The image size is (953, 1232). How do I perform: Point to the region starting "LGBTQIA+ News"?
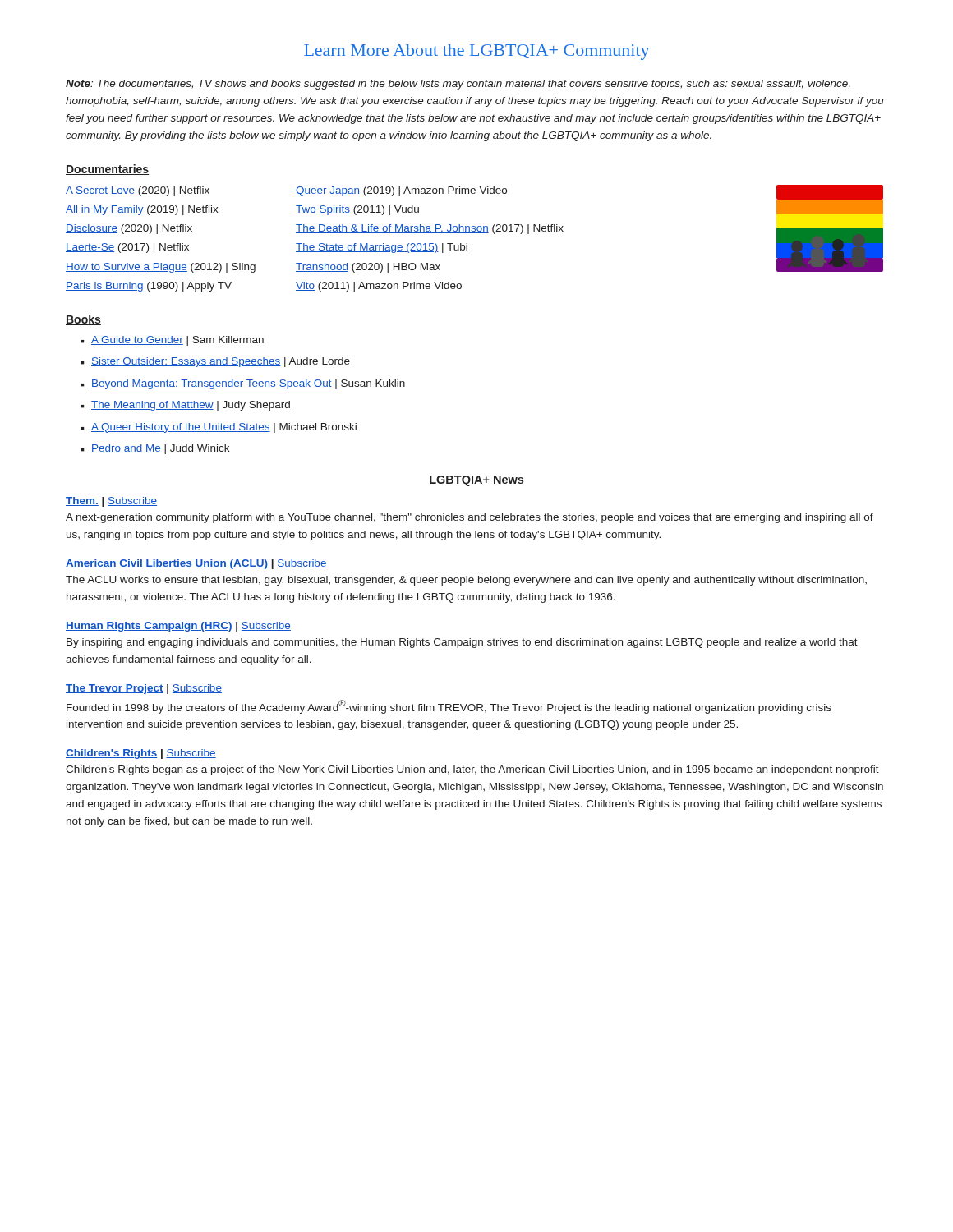tap(476, 480)
